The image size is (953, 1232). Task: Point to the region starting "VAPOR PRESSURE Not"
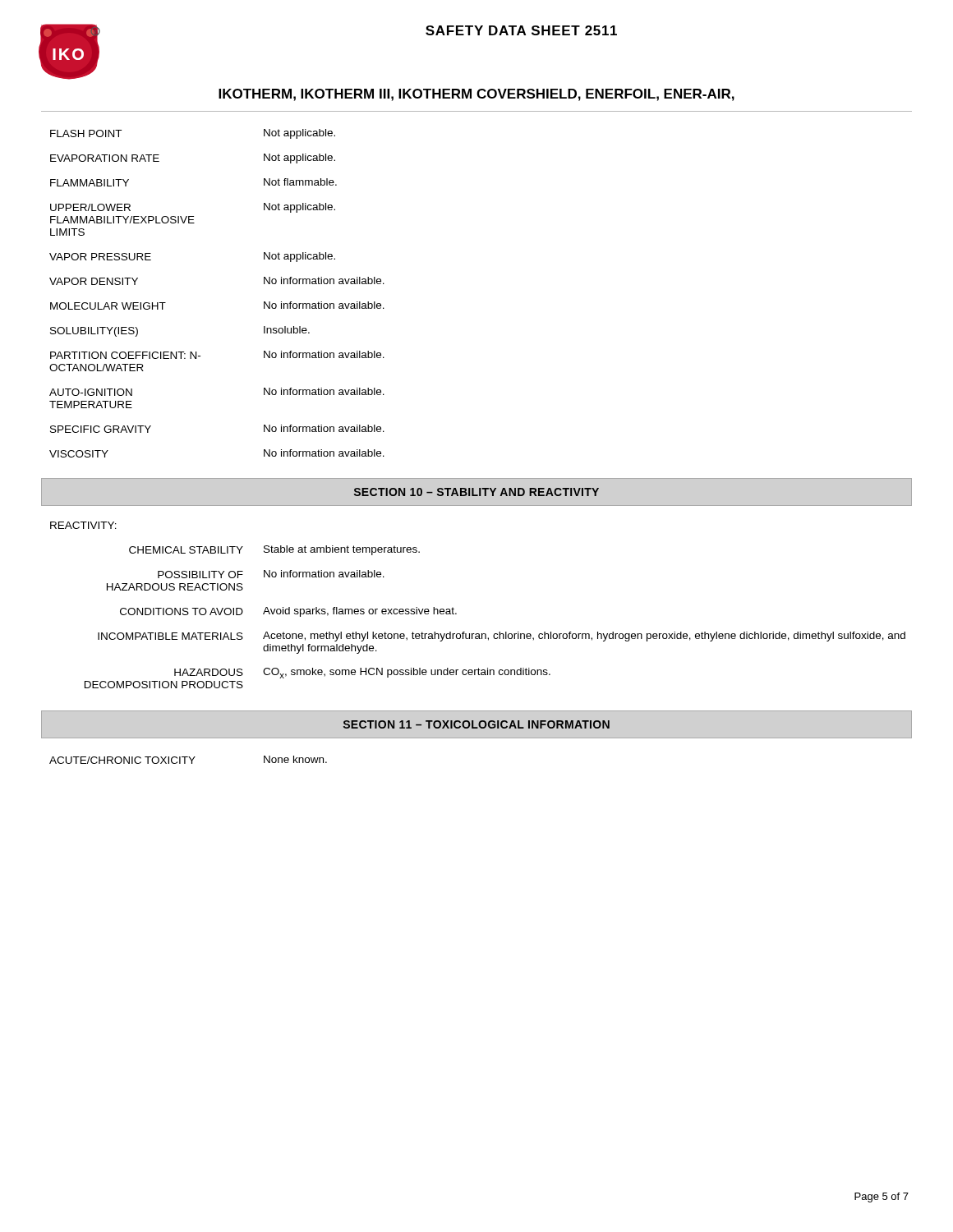101,257
